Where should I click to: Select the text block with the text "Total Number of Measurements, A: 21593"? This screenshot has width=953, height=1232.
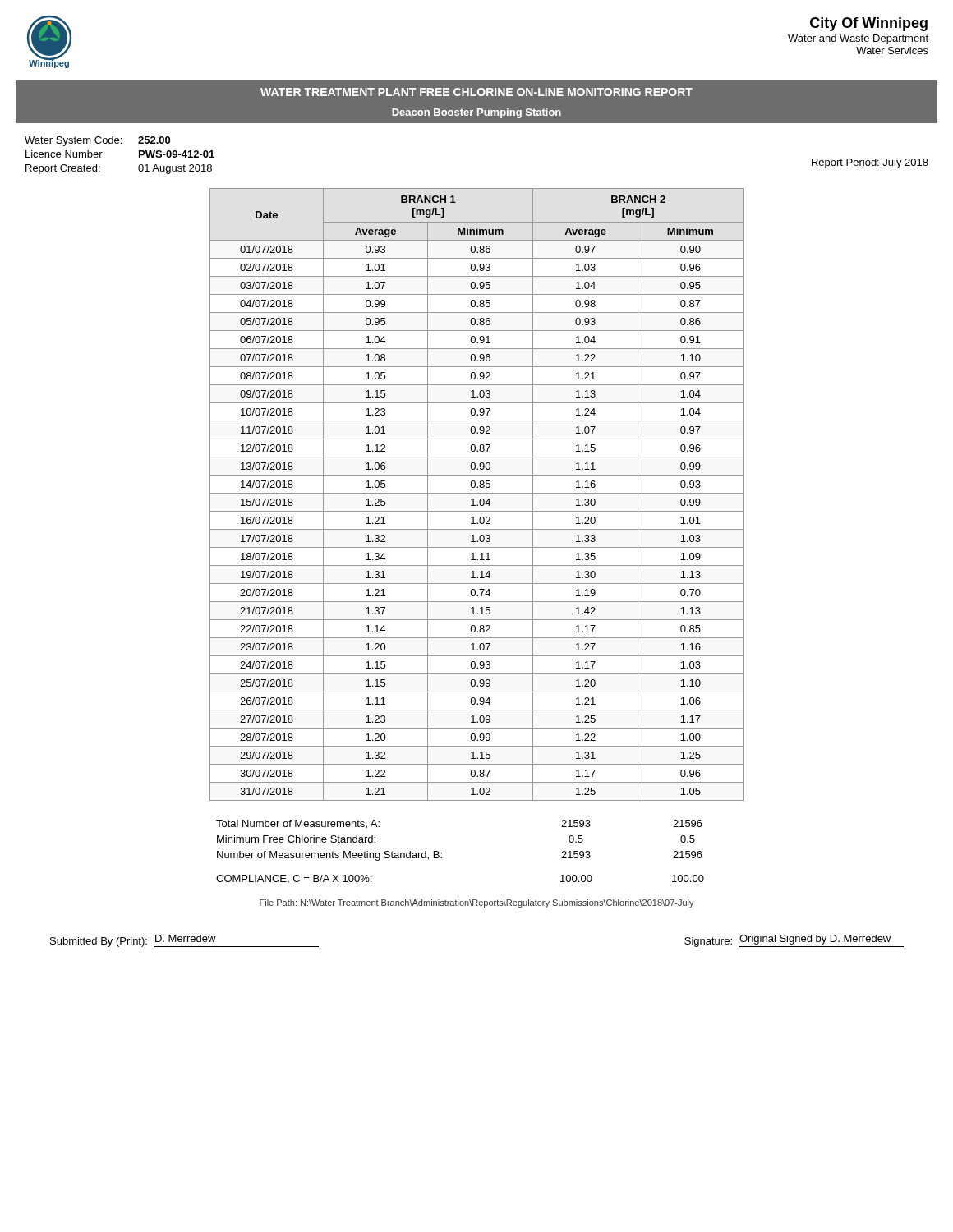click(x=298, y=823)
